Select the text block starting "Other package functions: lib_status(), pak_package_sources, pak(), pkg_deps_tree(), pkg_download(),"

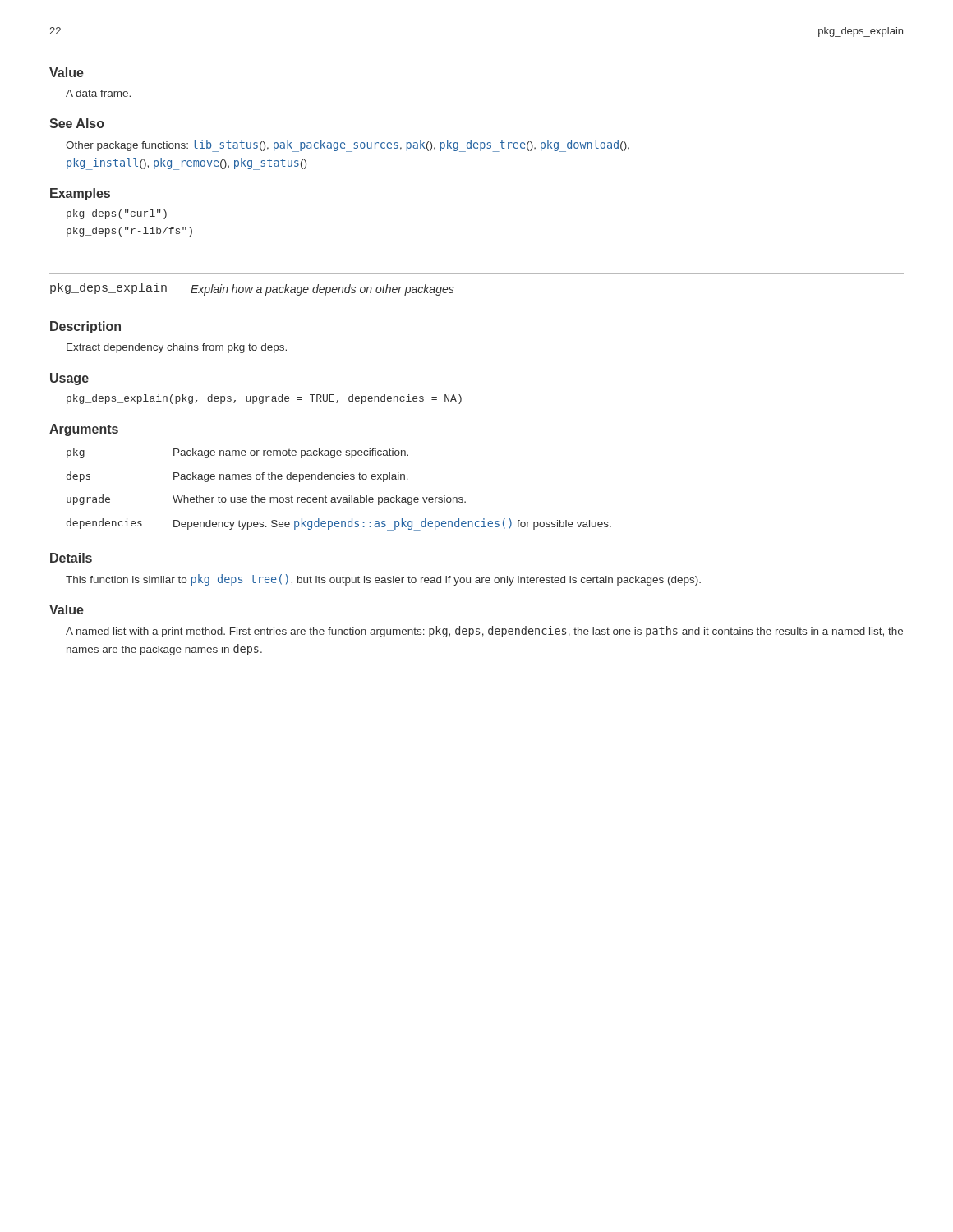tap(348, 154)
